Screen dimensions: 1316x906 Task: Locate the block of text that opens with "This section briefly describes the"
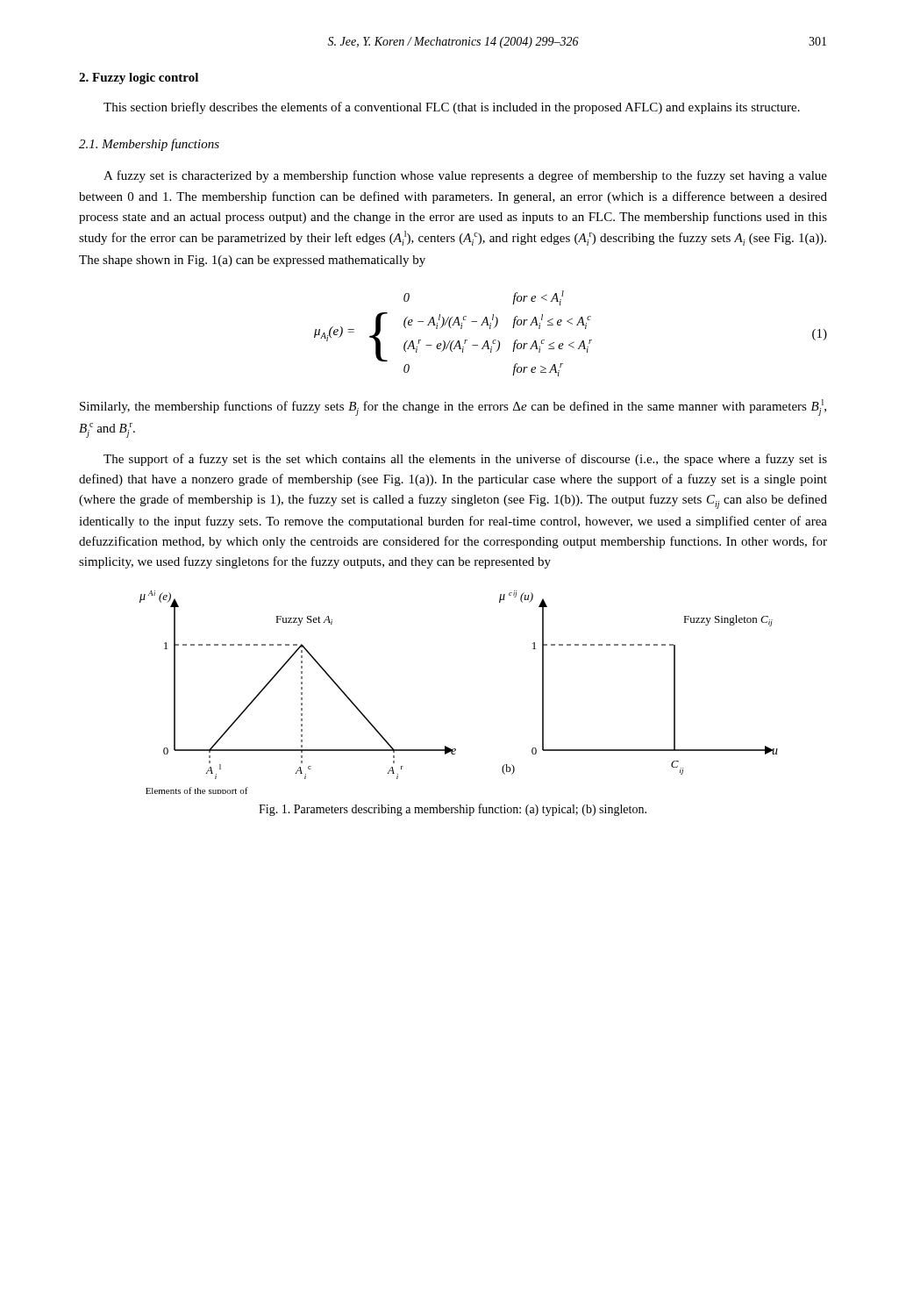click(452, 107)
